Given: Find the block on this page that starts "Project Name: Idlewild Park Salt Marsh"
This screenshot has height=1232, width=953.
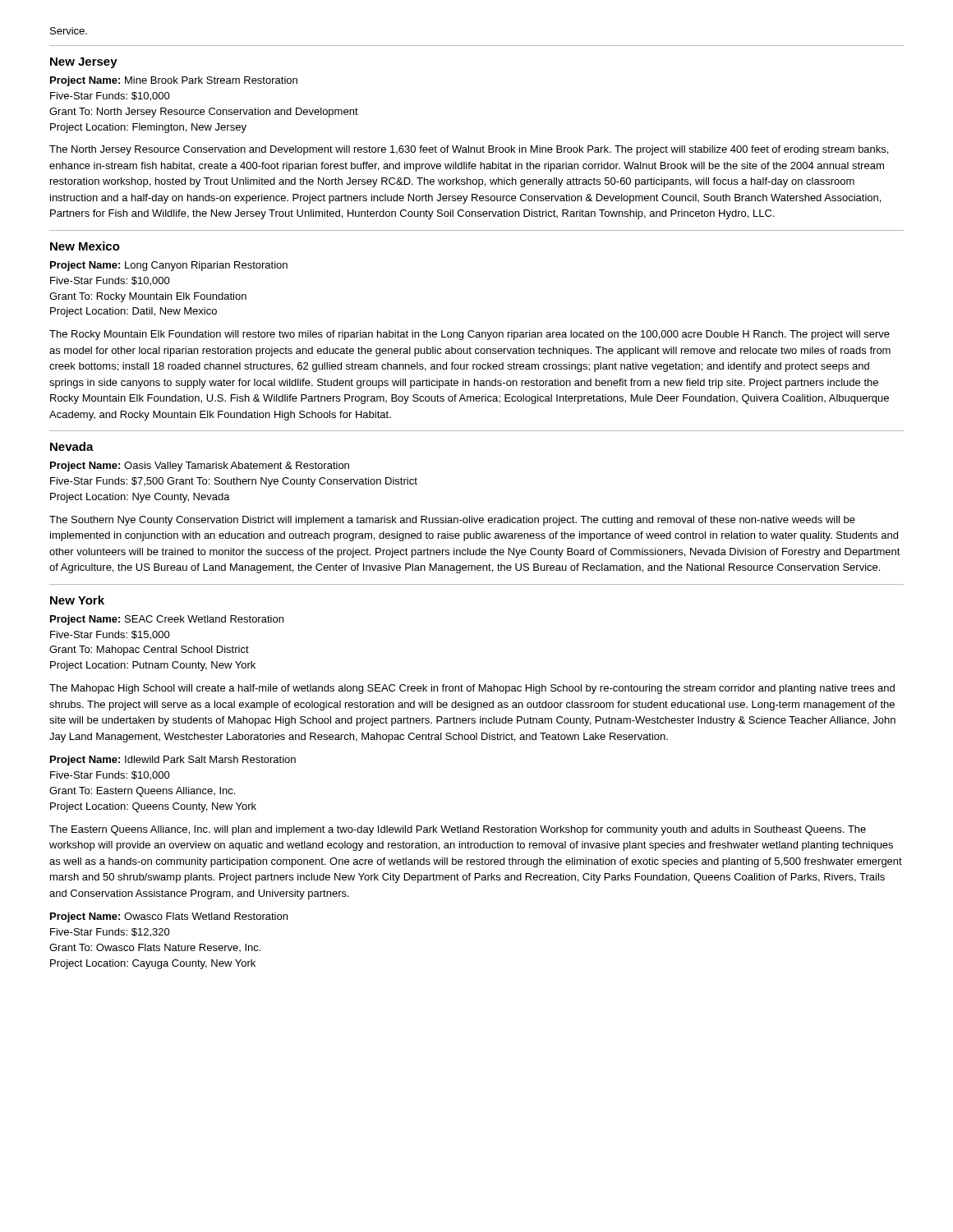Looking at the screenshot, I should tap(173, 761).
